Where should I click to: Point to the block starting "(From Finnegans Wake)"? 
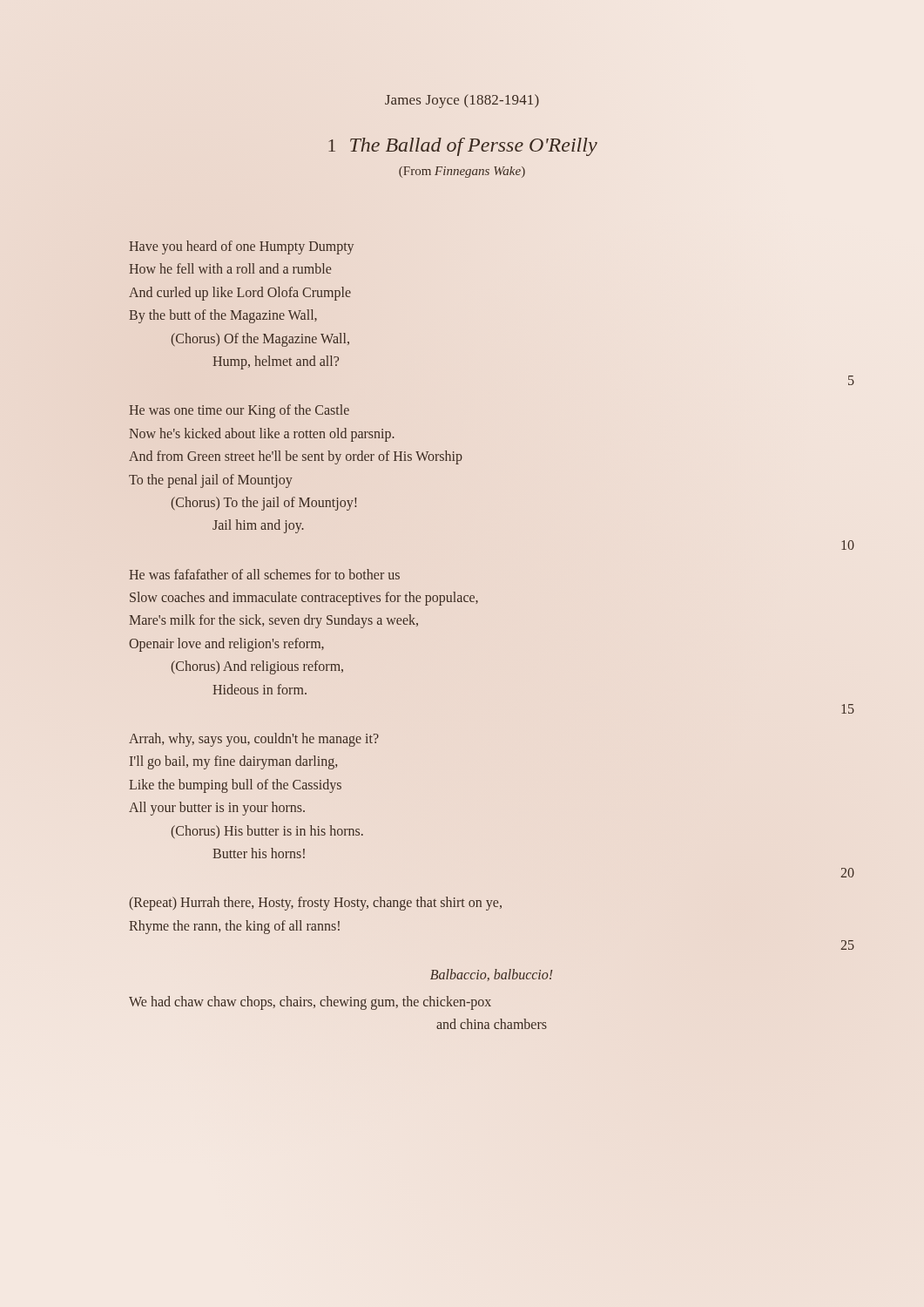462,171
